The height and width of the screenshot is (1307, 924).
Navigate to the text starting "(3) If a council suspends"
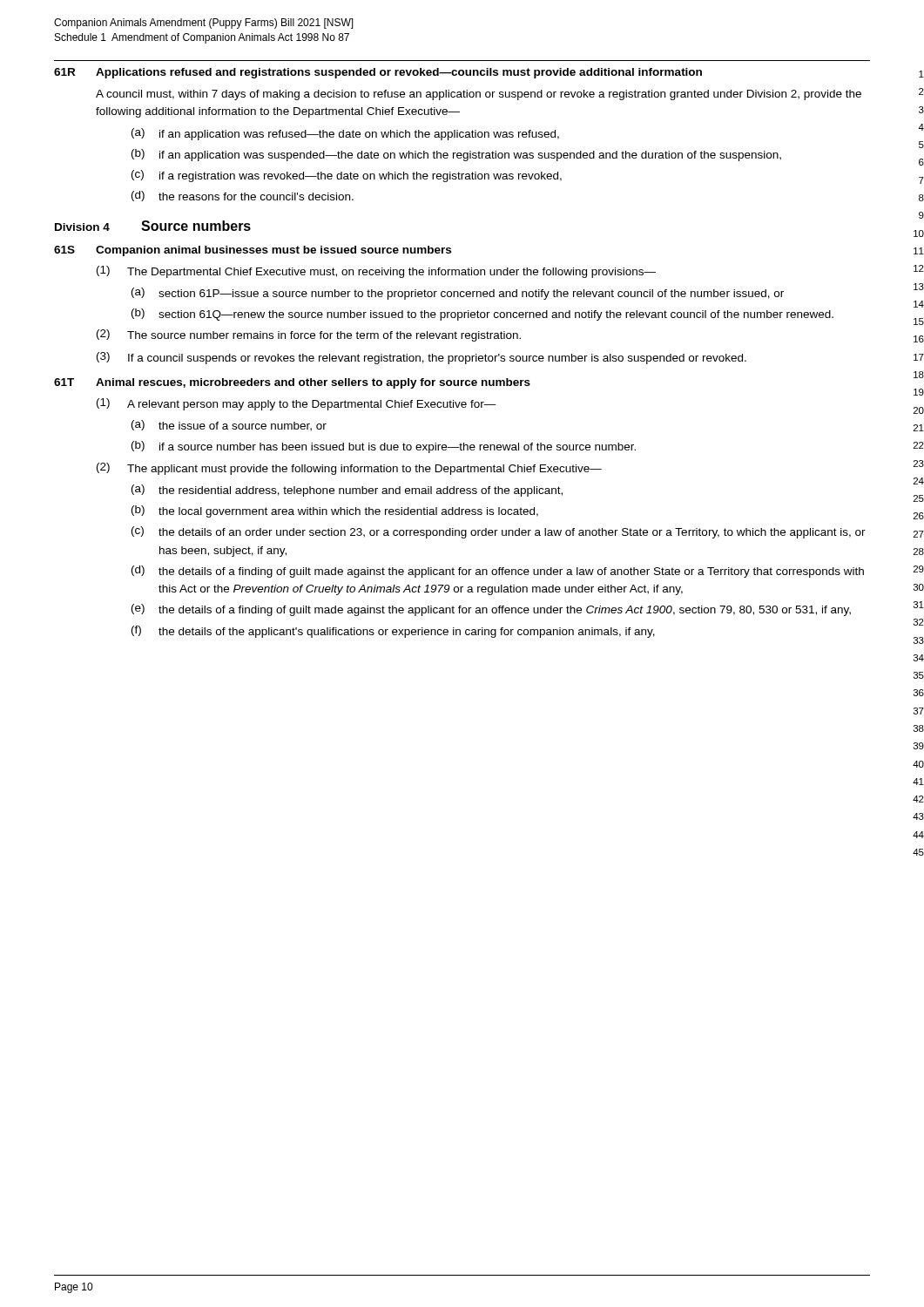click(483, 358)
